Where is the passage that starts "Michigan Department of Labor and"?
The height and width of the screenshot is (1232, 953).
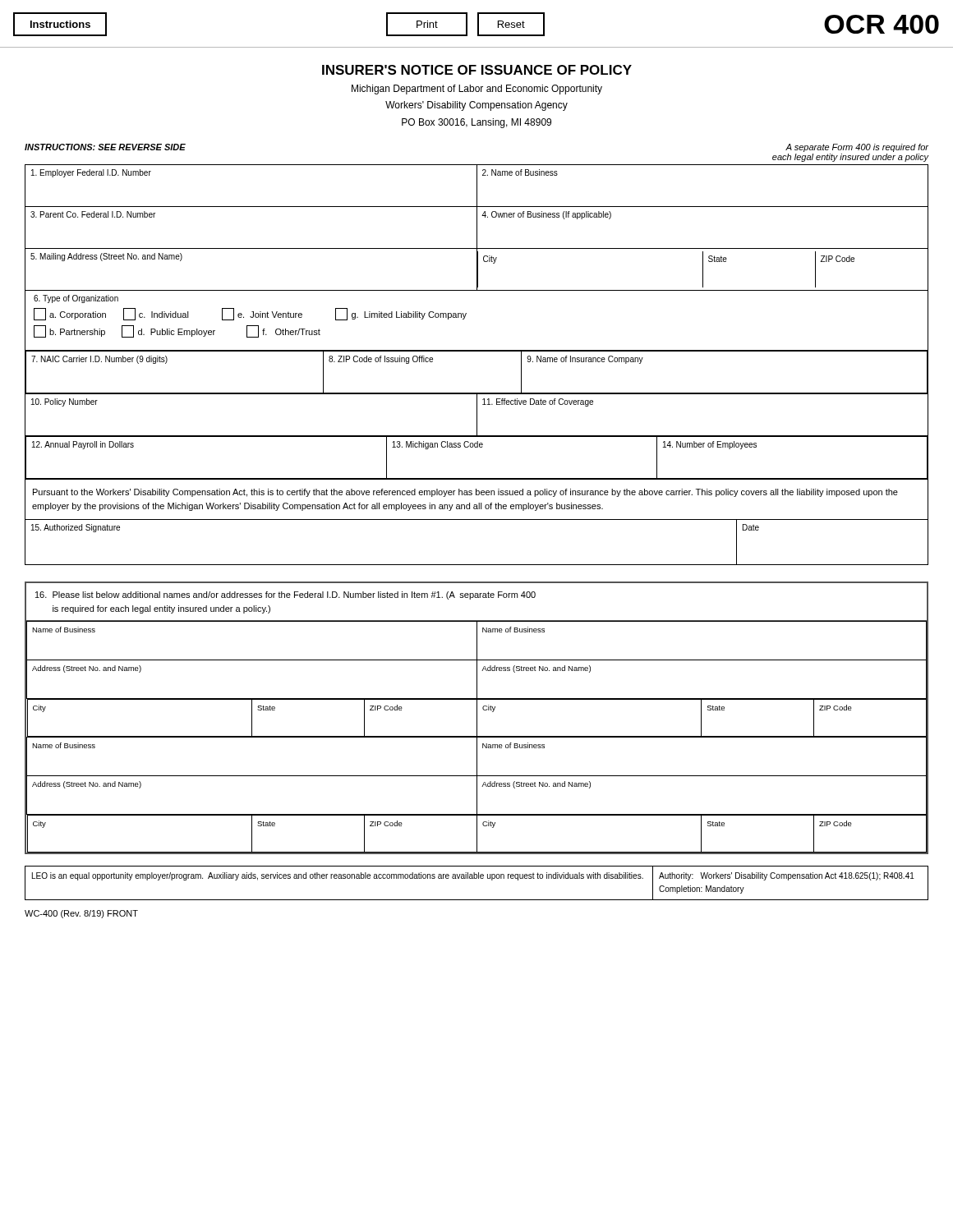476,105
